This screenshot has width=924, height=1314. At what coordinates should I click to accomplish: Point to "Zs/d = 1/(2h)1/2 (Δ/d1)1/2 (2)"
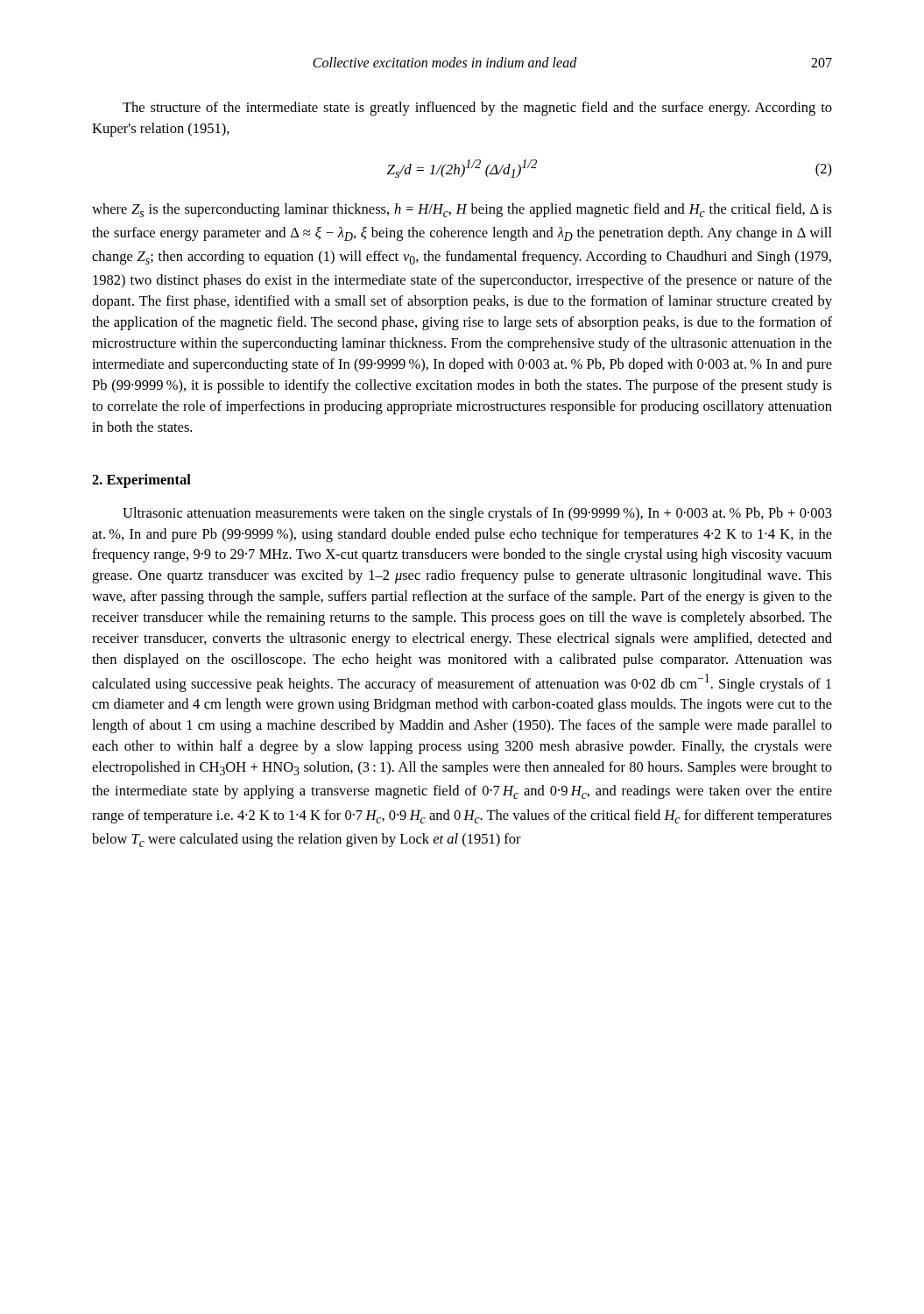click(459, 169)
